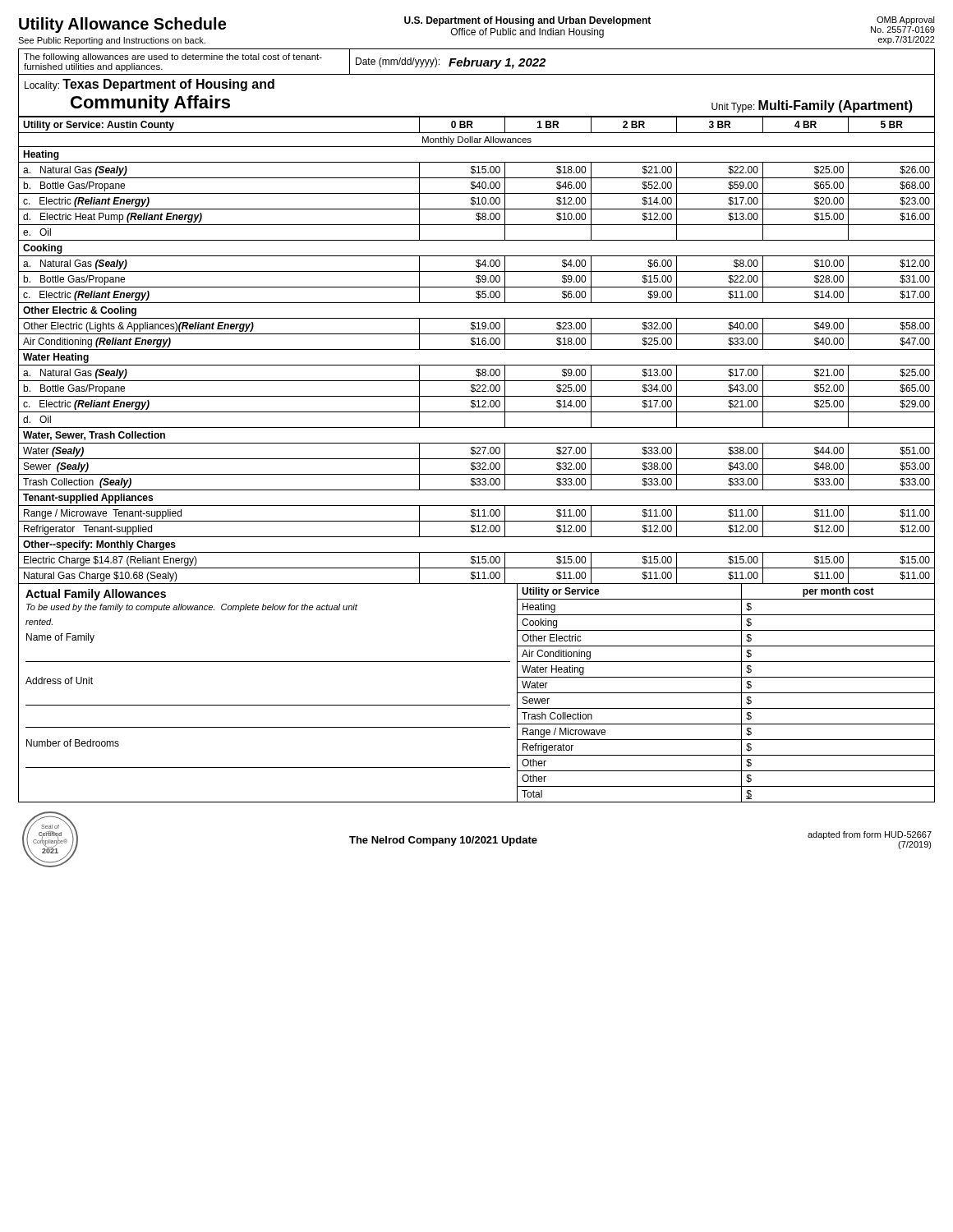Click on the text that reads "Address of Unit"
The height and width of the screenshot is (1232, 953).
tap(59, 681)
